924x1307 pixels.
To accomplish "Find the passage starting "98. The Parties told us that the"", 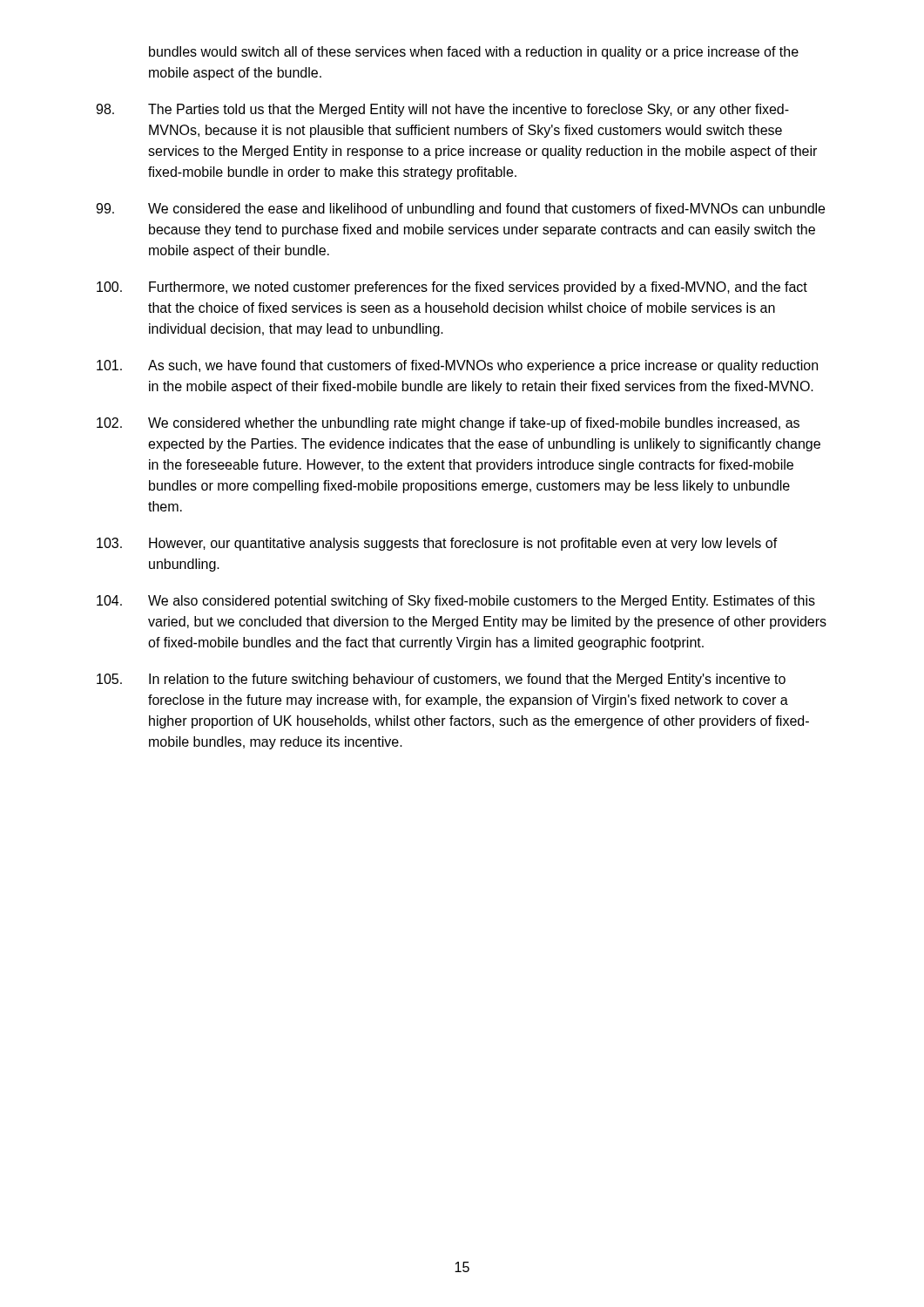I will pos(462,141).
